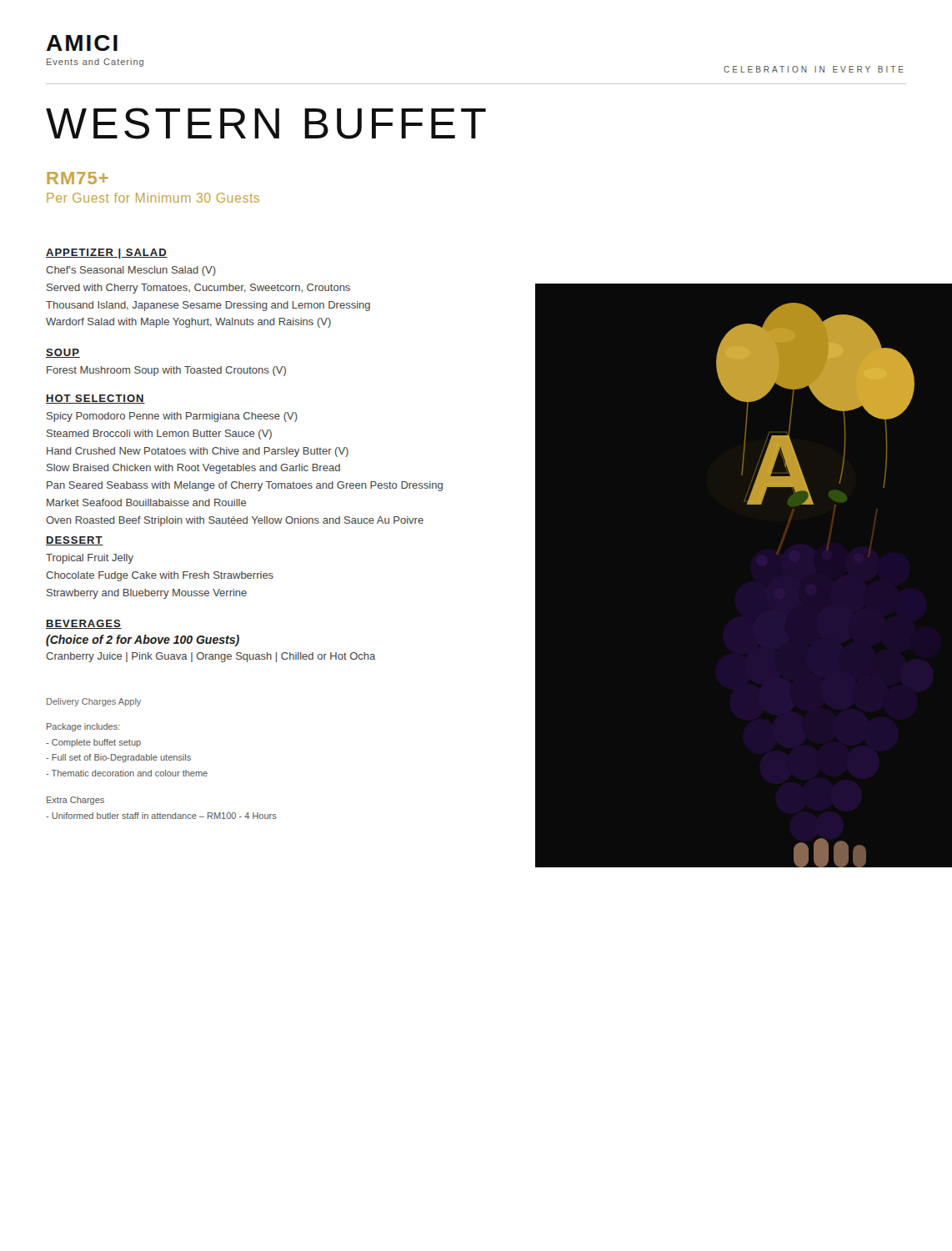The image size is (952, 1251).
Task: Locate the section header containing "SOUP Forest Mushroom Soup with Toasted"
Action: [267, 363]
